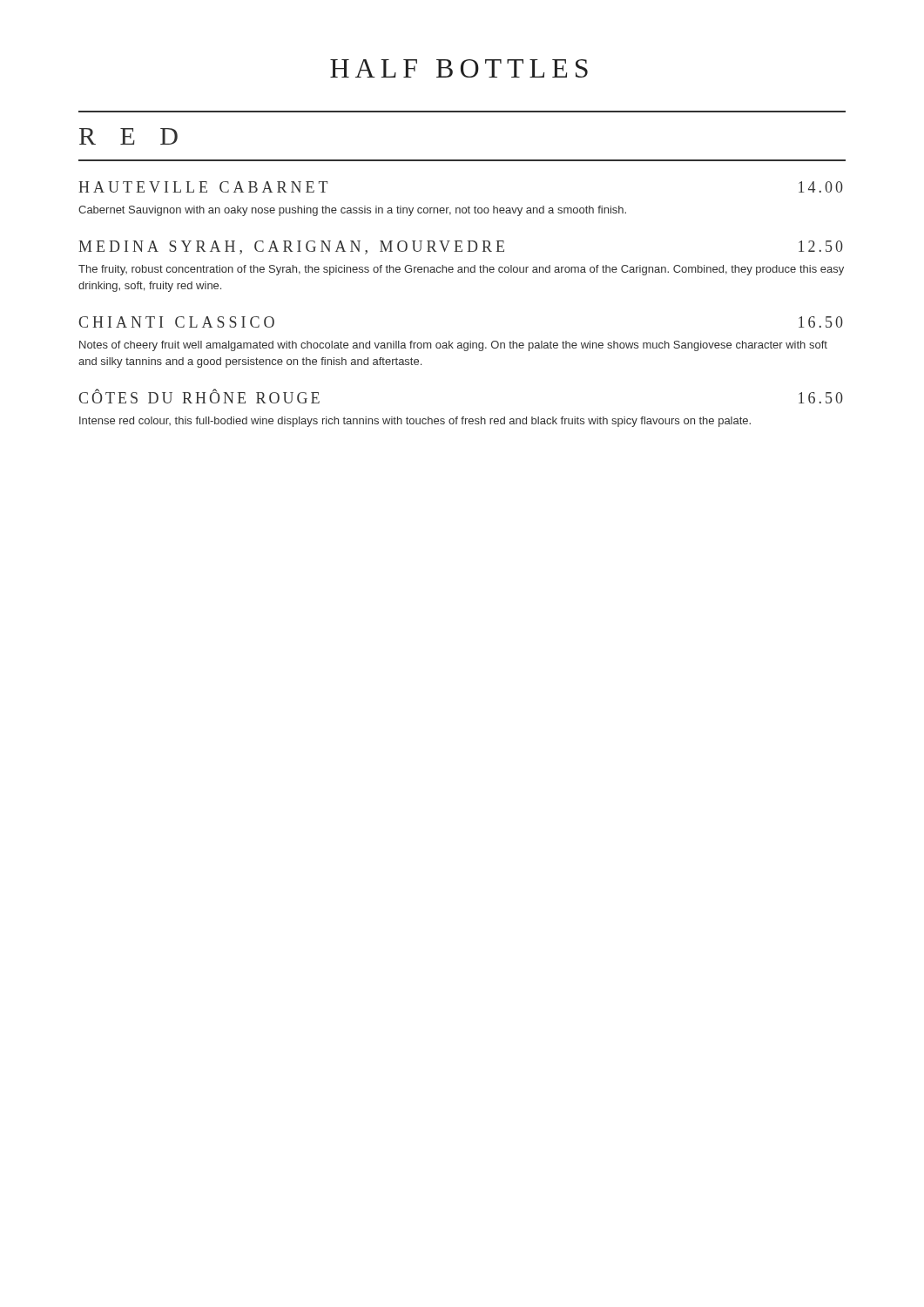The height and width of the screenshot is (1307, 924).
Task: Click on the section header with the text "R E D"
Action: (x=128, y=136)
